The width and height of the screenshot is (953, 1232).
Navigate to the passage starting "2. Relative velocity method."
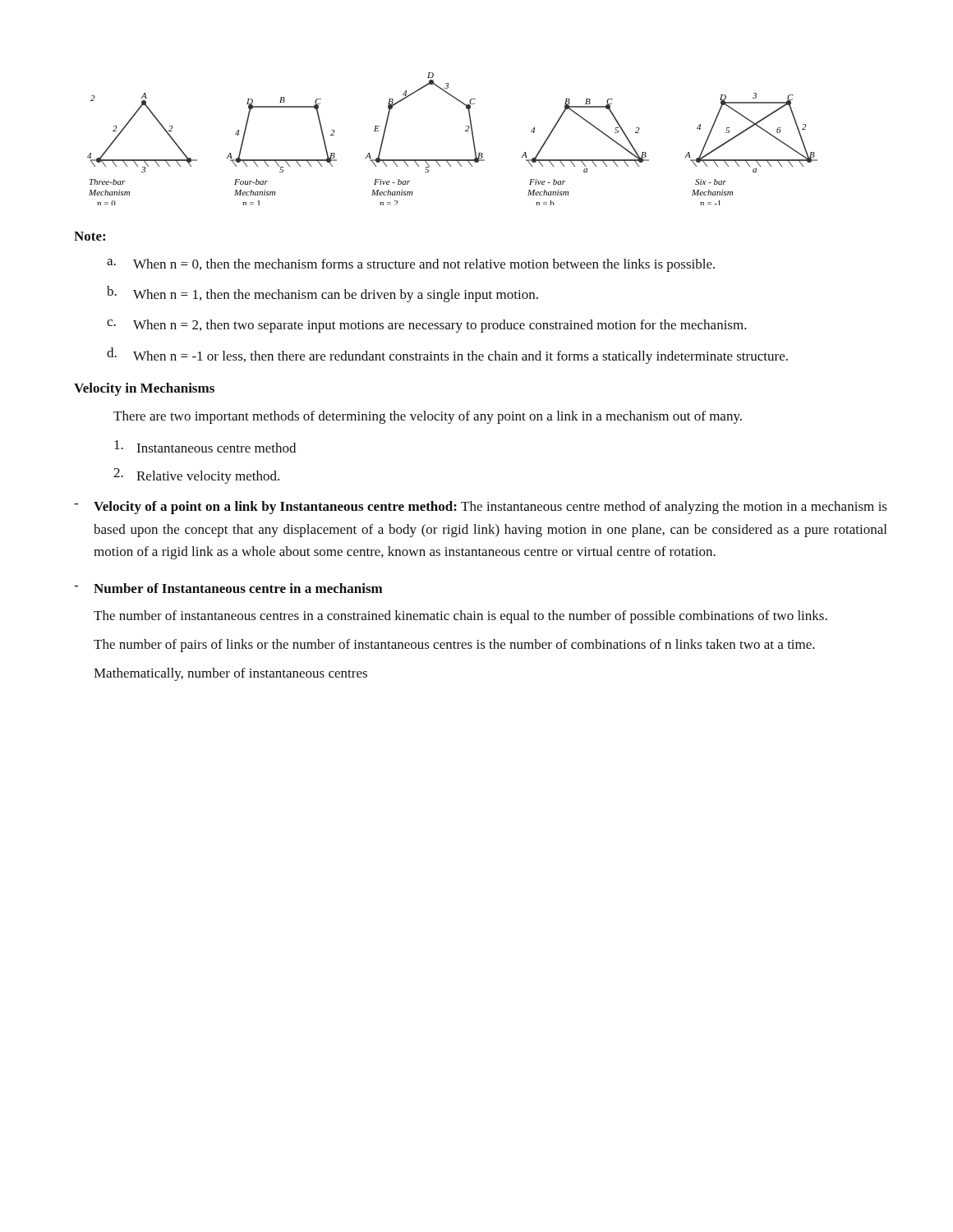[197, 476]
